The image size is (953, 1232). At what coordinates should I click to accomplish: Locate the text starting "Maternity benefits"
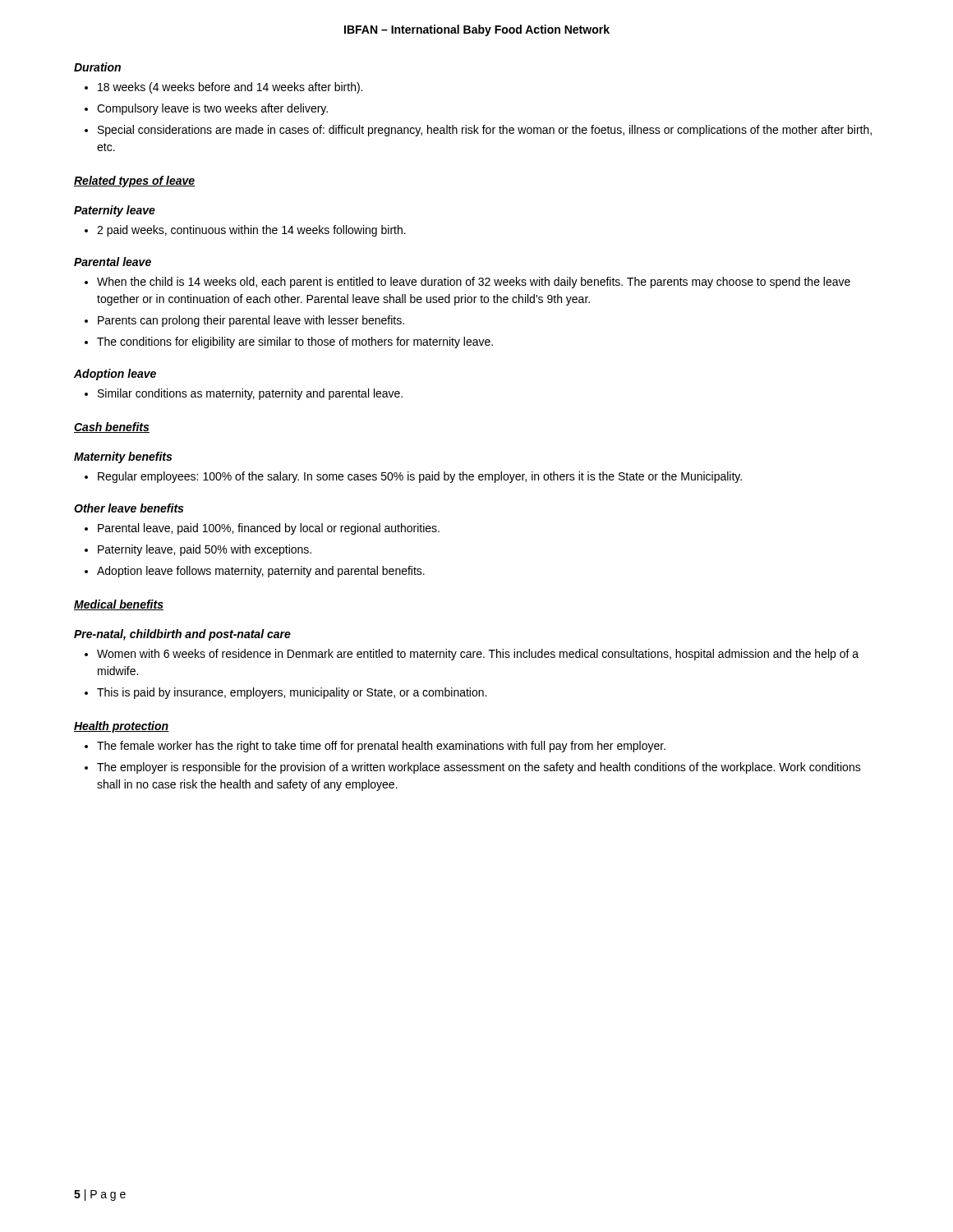(123, 457)
